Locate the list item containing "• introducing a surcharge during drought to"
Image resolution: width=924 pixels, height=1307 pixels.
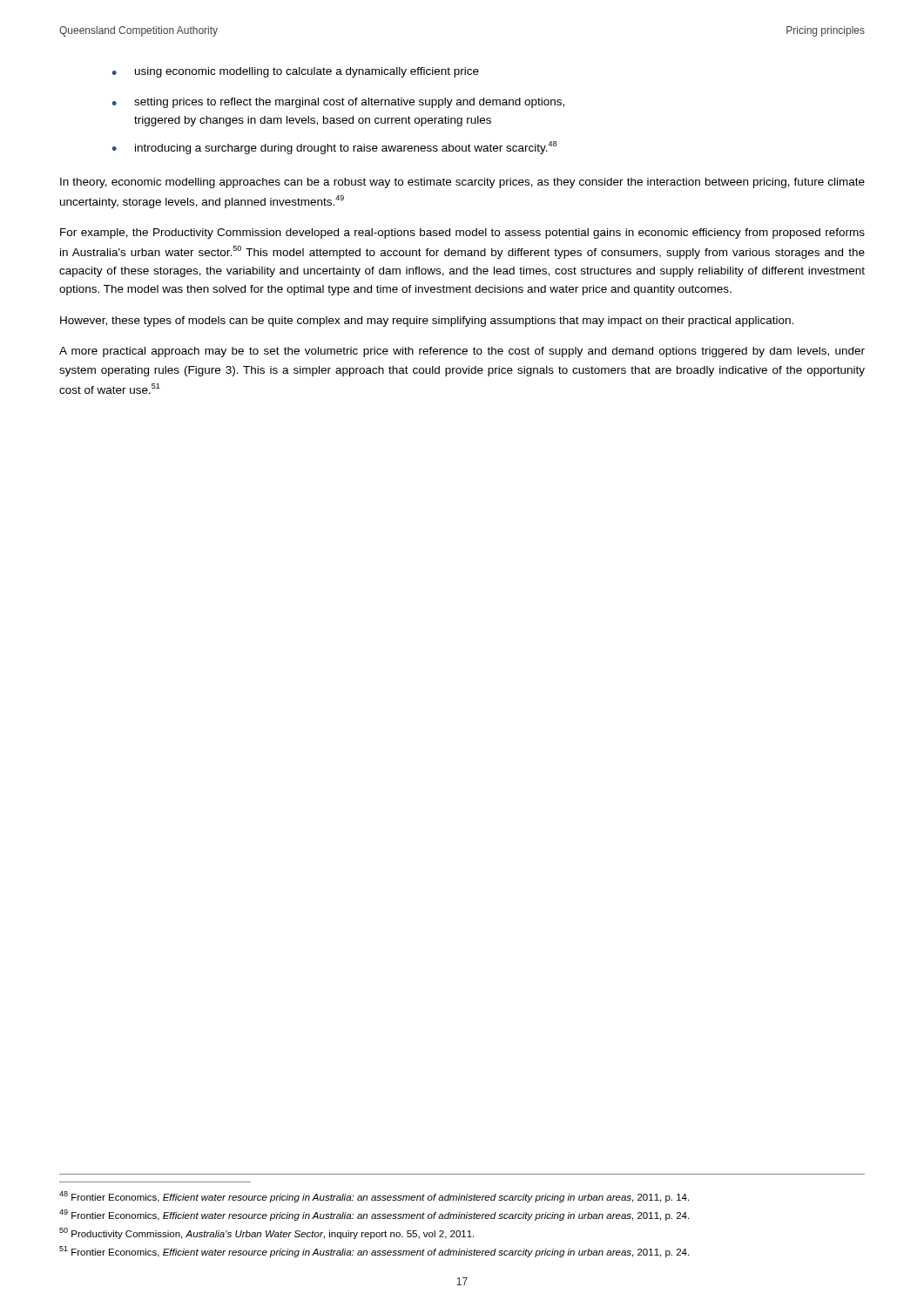(x=334, y=150)
